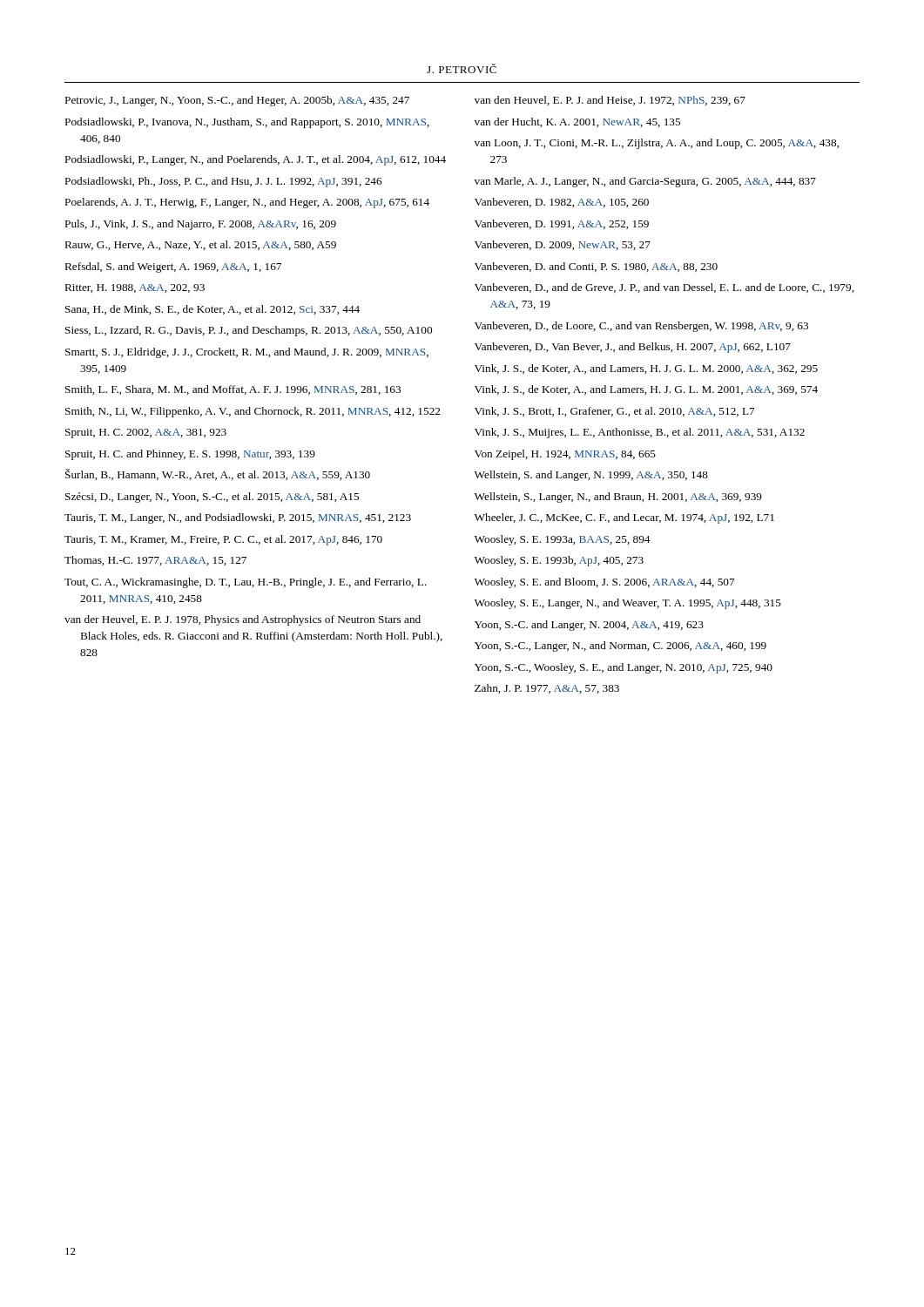Image resolution: width=924 pixels, height=1307 pixels.
Task: Click on the region starting "Wheeler, J. C., McKee, C. F., and Lecar,"
Action: [625, 517]
